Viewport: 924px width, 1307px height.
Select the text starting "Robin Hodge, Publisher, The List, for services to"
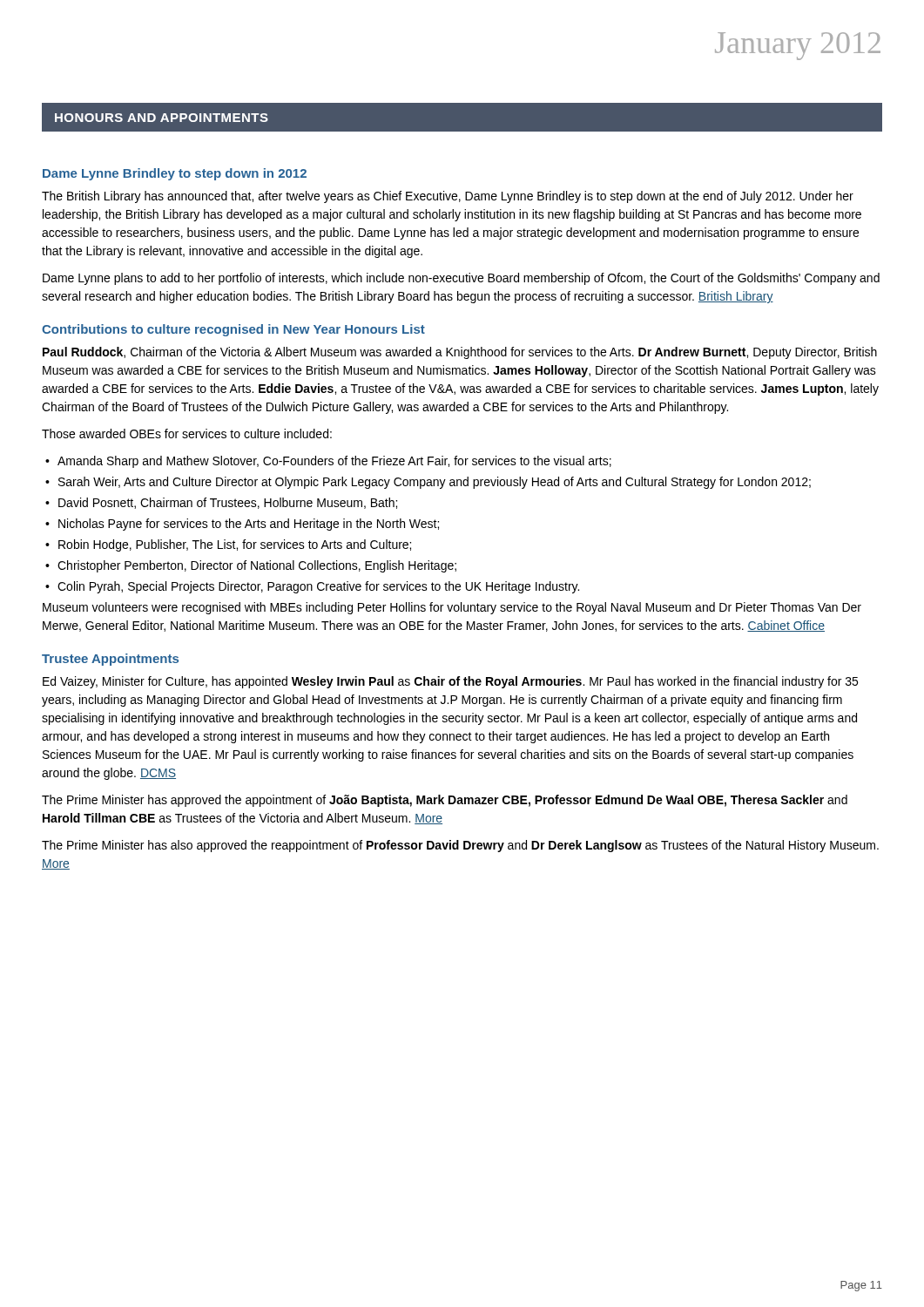click(x=235, y=545)
